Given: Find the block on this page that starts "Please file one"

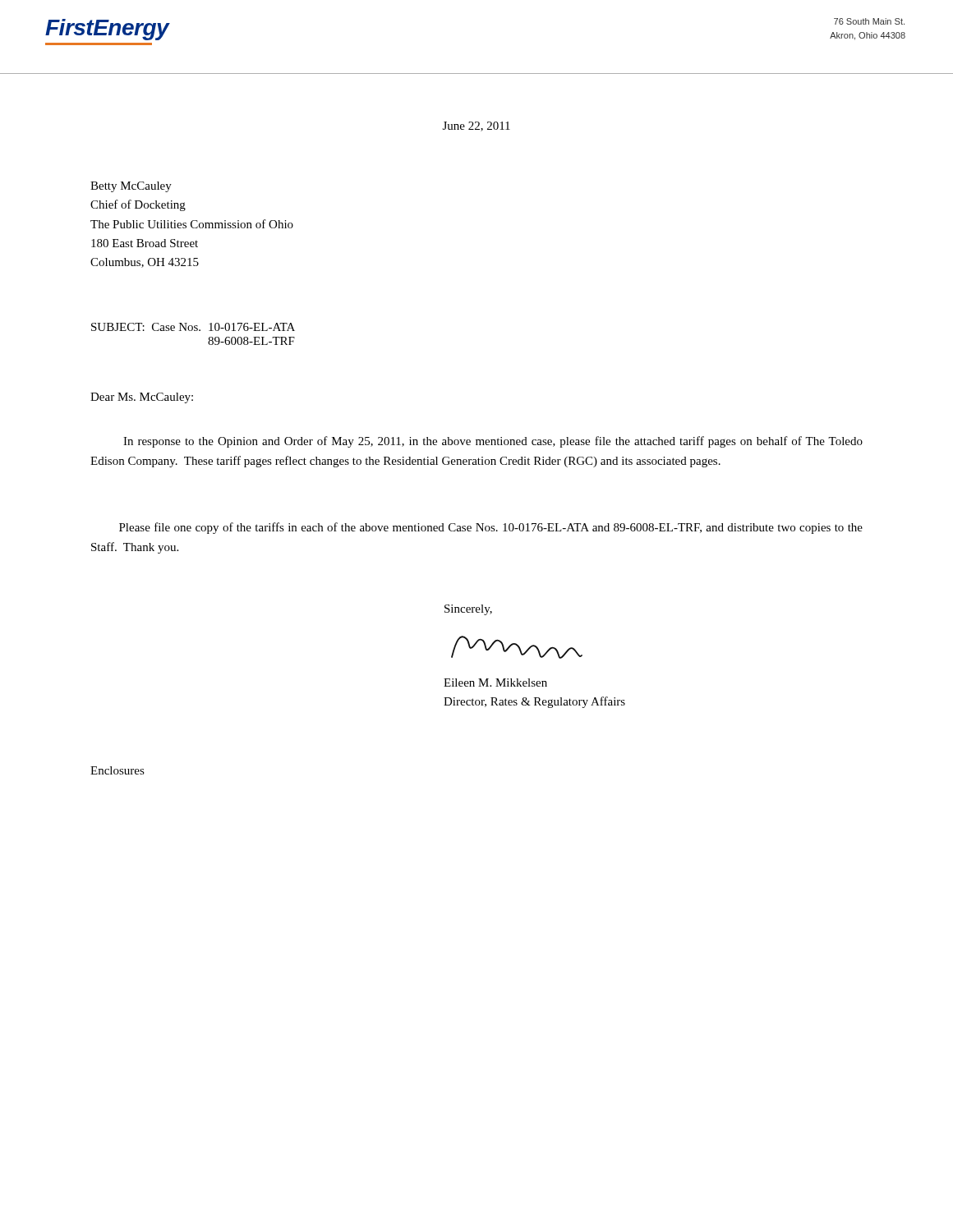Looking at the screenshot, I should tap(476, 537).
